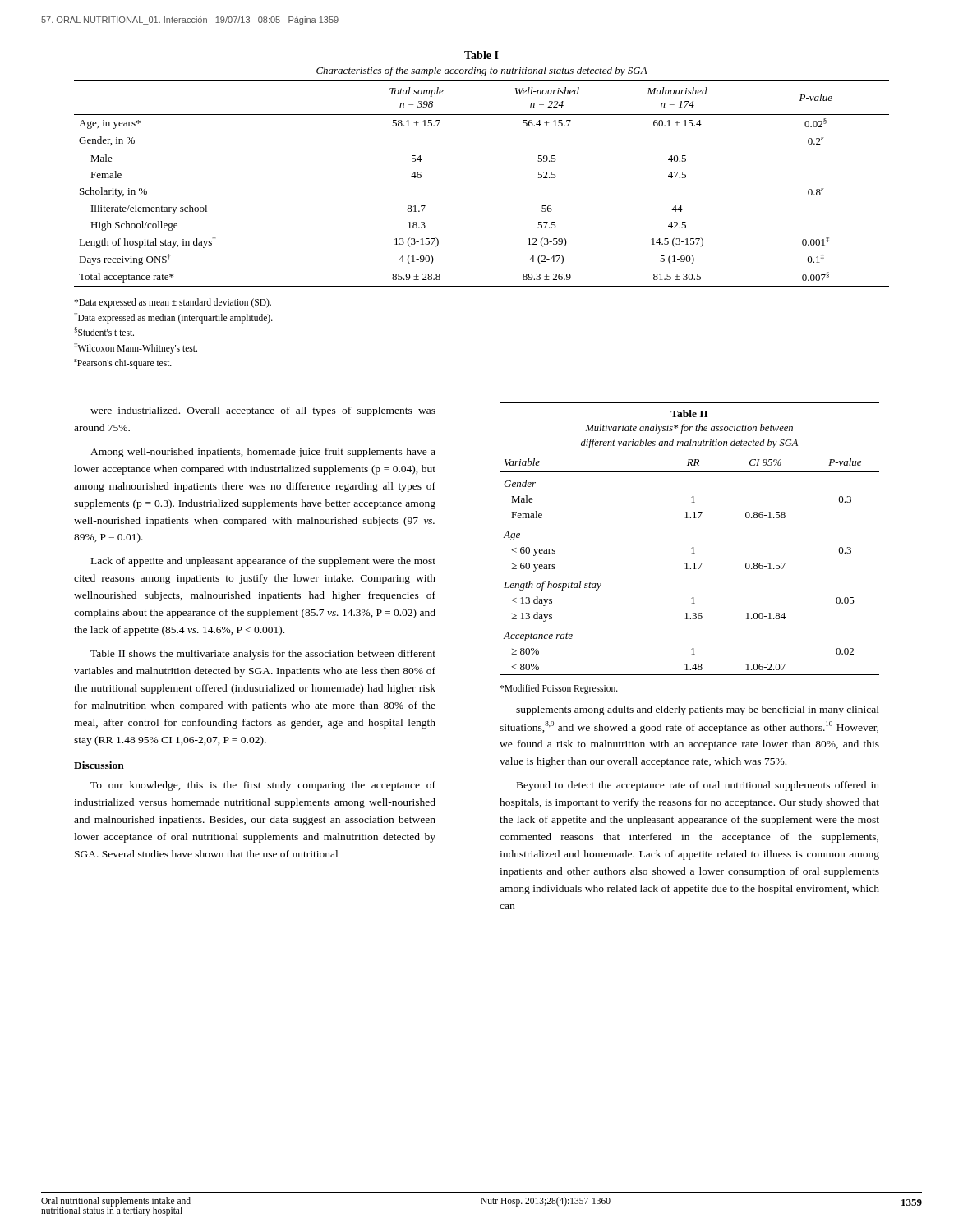Point to the element starting "To our knowledge,"
Image resolution: width=963 pixels, height=1232 pixels.
click(x=255, y=820)
